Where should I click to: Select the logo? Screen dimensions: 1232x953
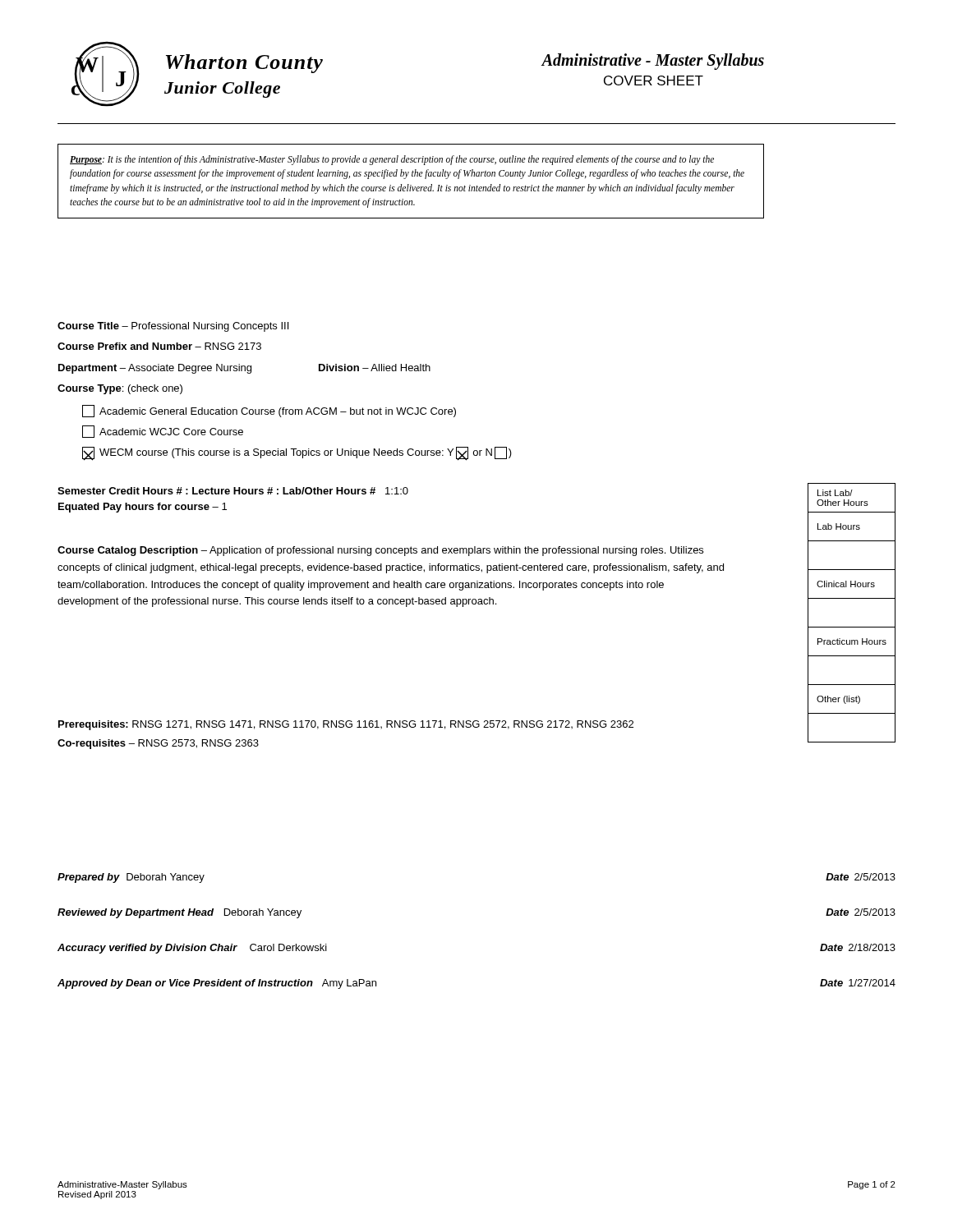coord(476,74)
